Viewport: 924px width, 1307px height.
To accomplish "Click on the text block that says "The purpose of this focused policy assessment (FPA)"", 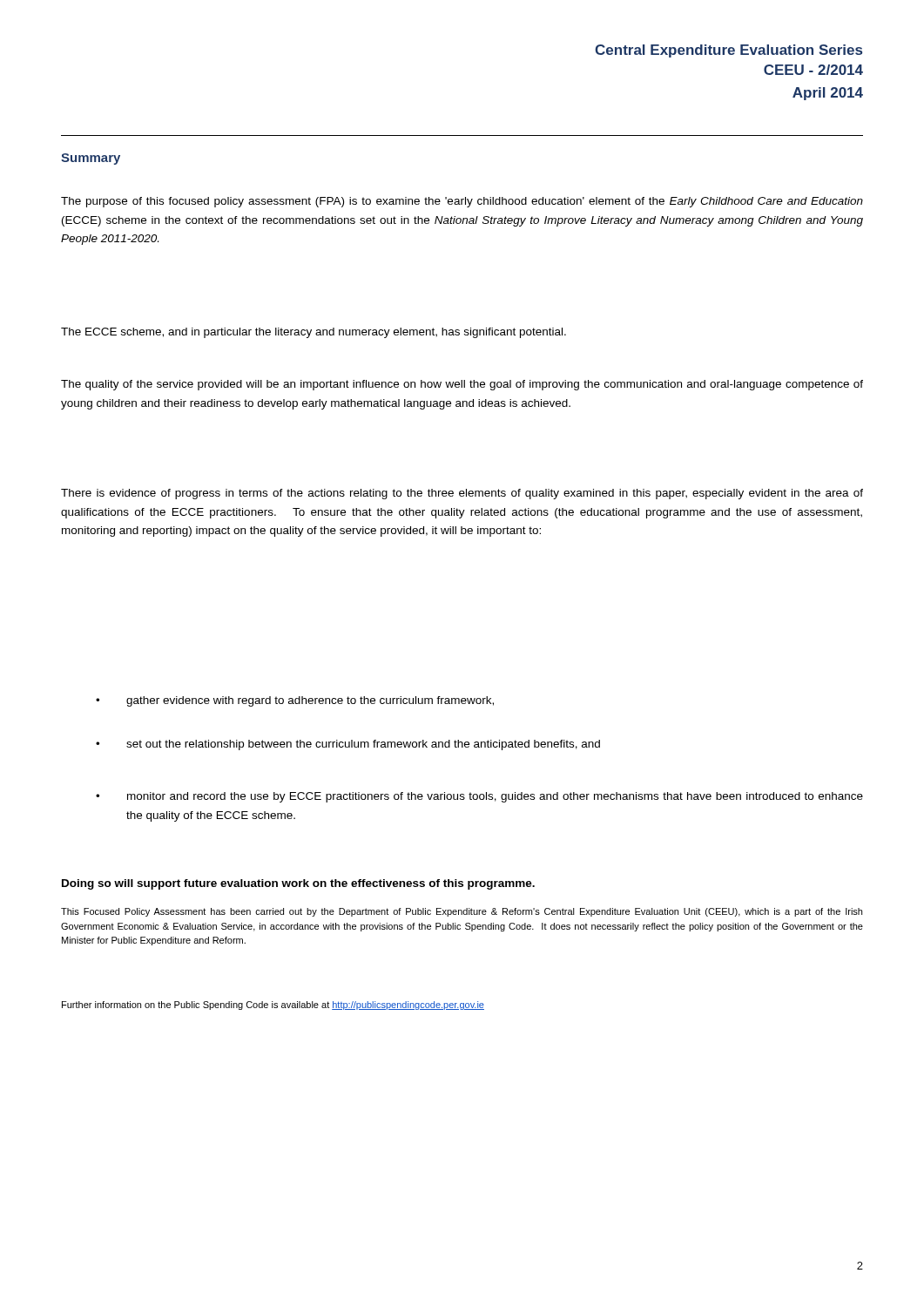I will [462, 220].
